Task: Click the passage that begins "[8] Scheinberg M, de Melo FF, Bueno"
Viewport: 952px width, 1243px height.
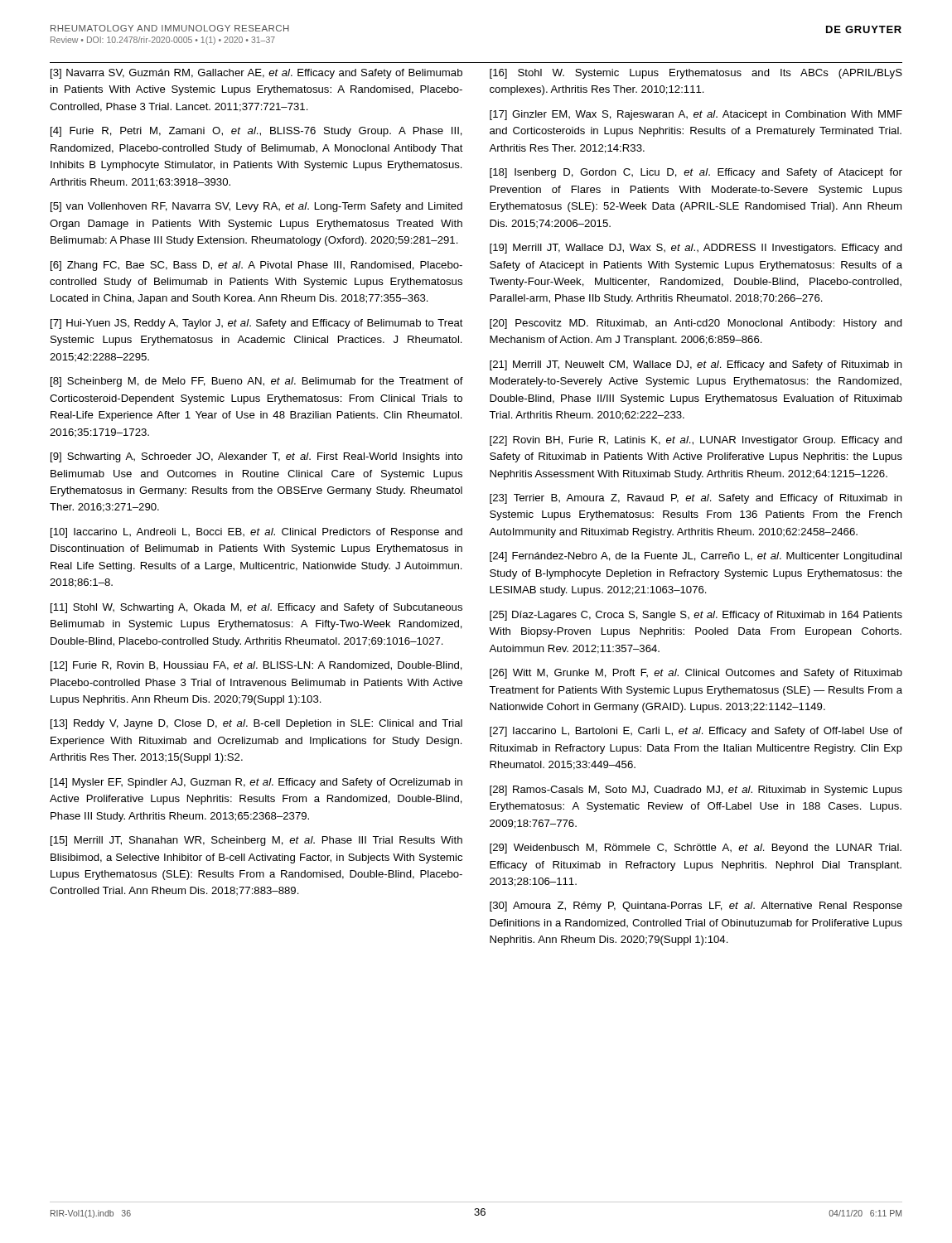Action: pyautogui.click(x=256, y=406)
